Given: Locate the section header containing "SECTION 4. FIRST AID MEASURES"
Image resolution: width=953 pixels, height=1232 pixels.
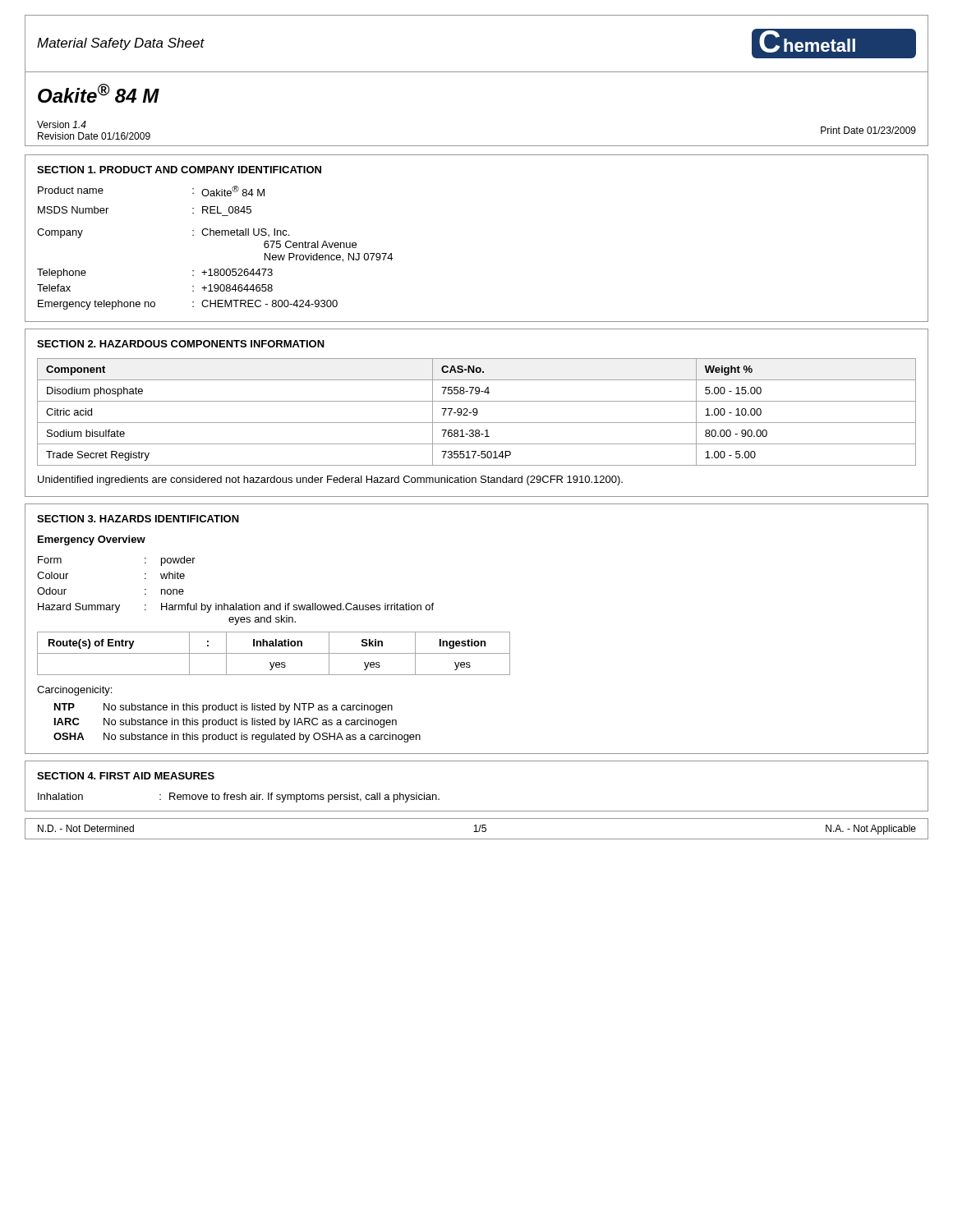Looking at the screenshot, I should click(126, 775).
